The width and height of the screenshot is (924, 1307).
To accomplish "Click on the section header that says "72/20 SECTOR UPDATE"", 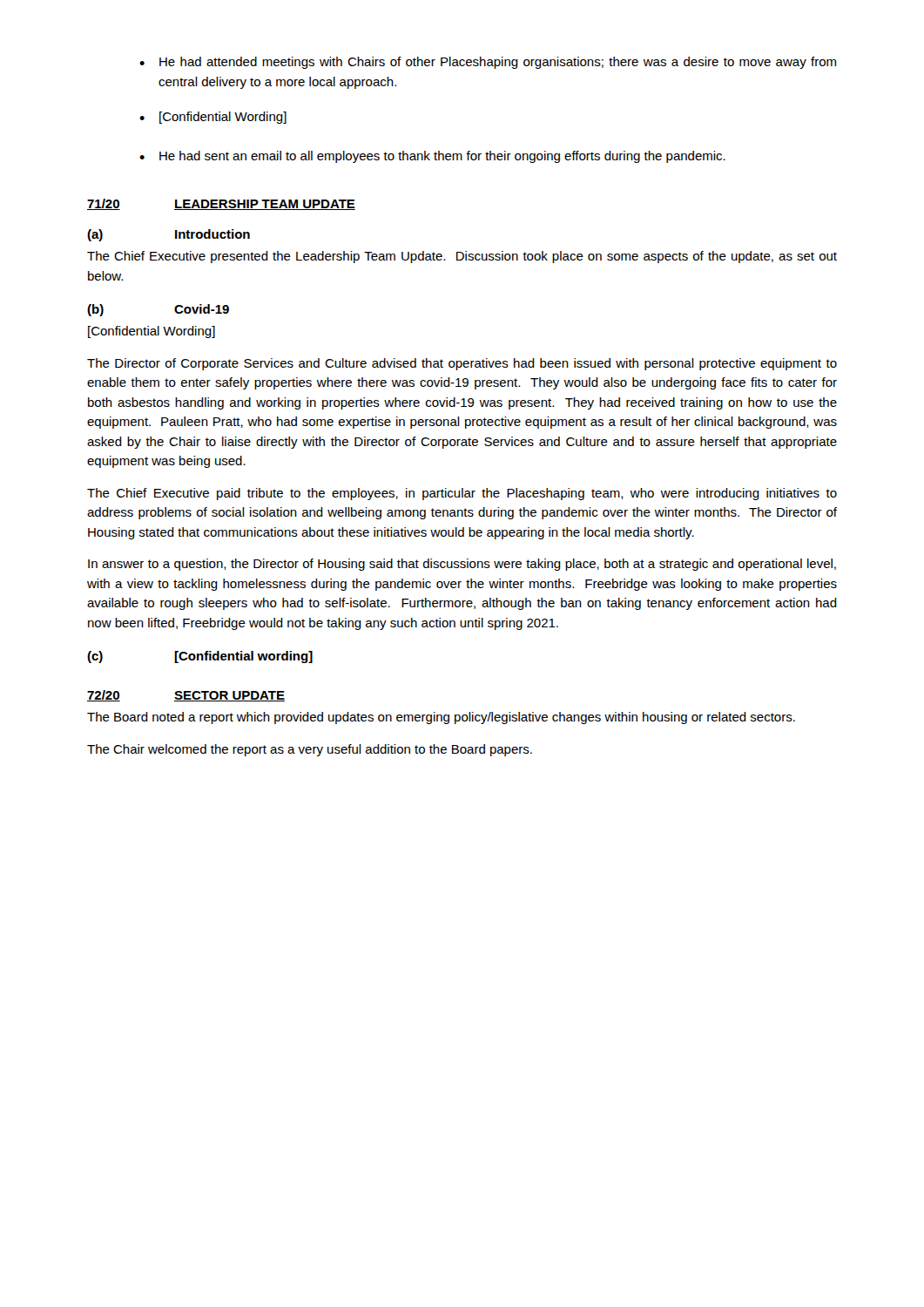I will [186, 695].
